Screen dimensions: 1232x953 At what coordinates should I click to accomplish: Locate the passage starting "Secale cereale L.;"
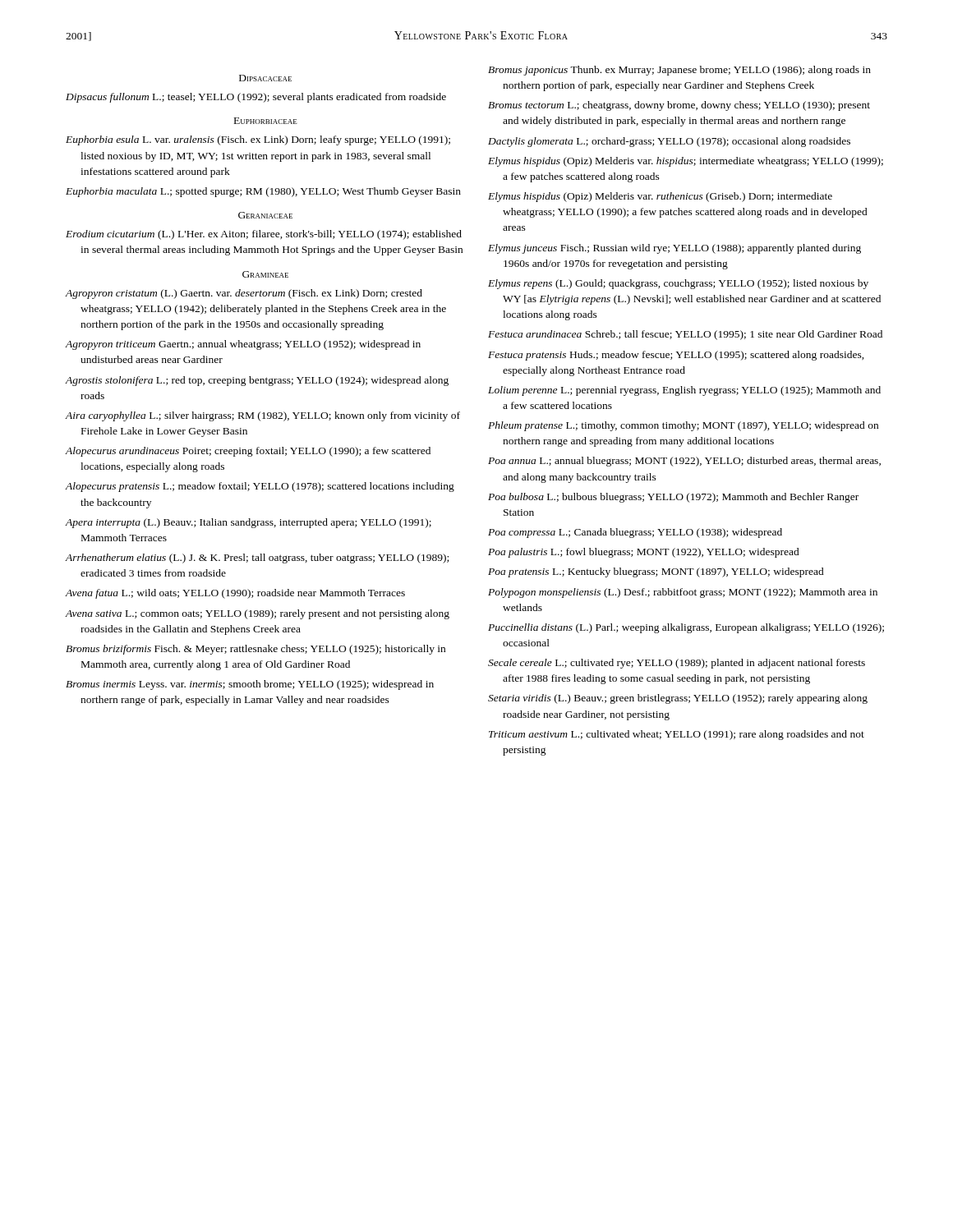[x=677, y=670]
